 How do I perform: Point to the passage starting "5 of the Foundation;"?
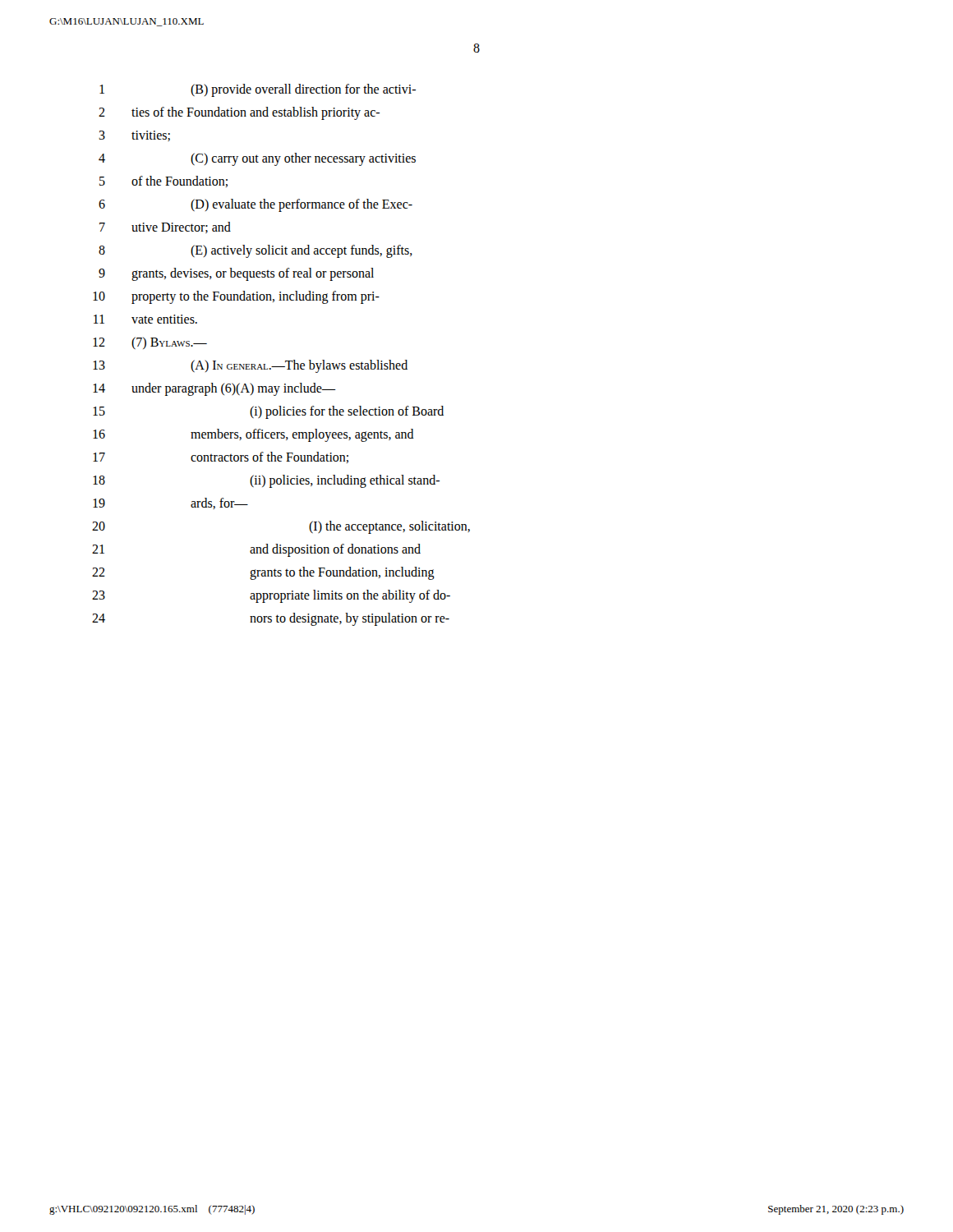[163, 182]
